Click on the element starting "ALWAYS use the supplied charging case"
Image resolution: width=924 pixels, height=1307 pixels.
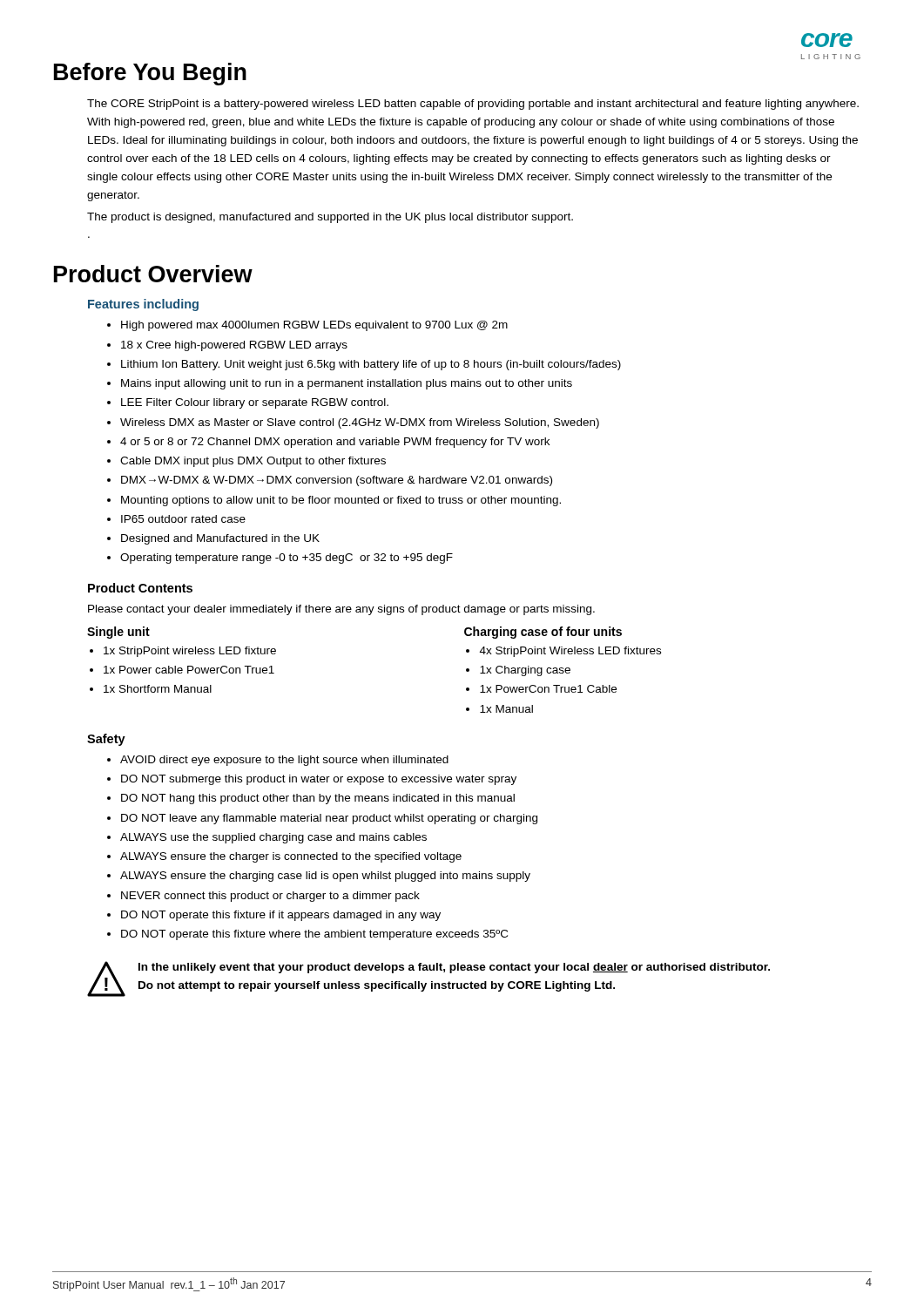tap(267, 838)
